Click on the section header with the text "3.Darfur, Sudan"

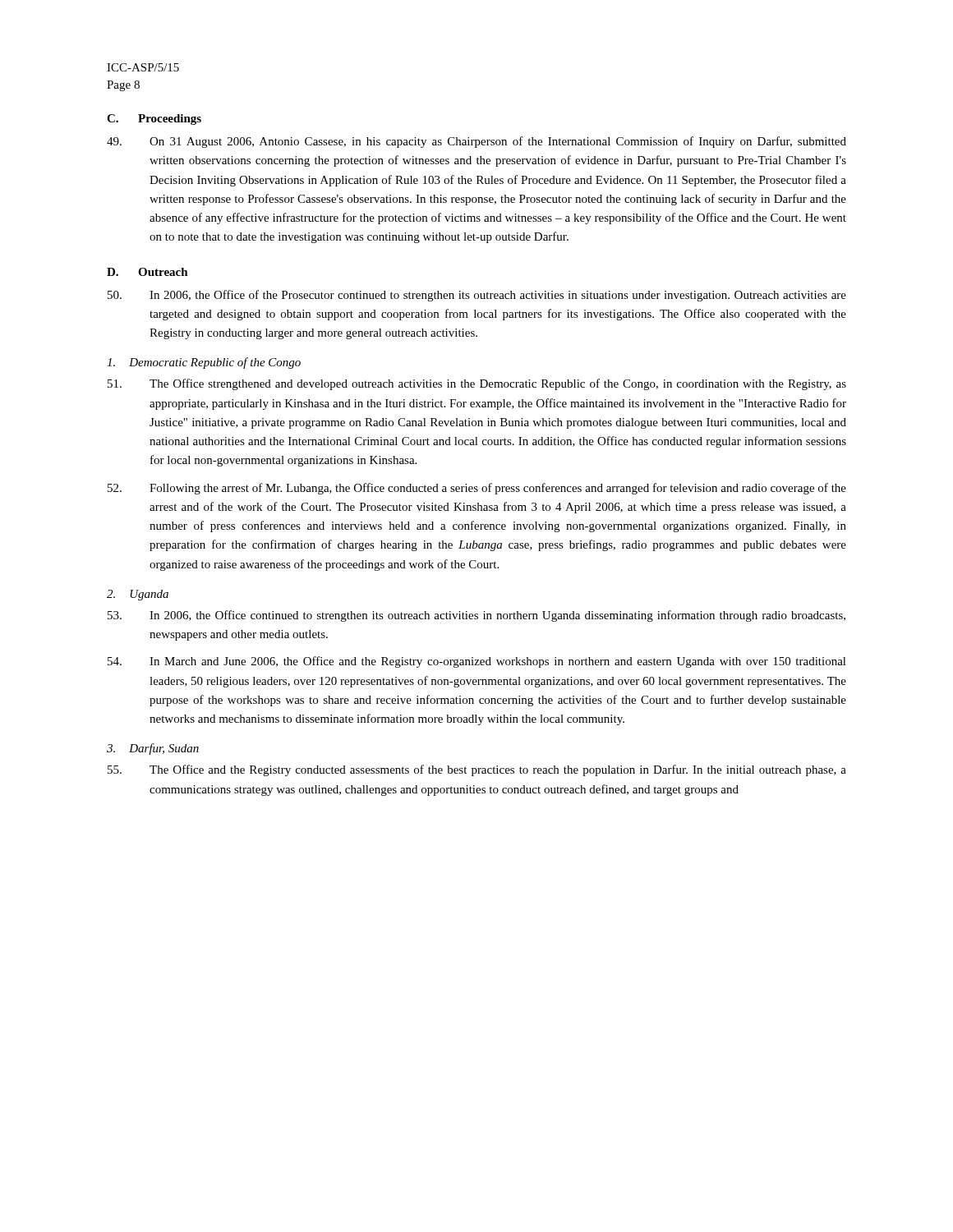[x=153, y=748]
